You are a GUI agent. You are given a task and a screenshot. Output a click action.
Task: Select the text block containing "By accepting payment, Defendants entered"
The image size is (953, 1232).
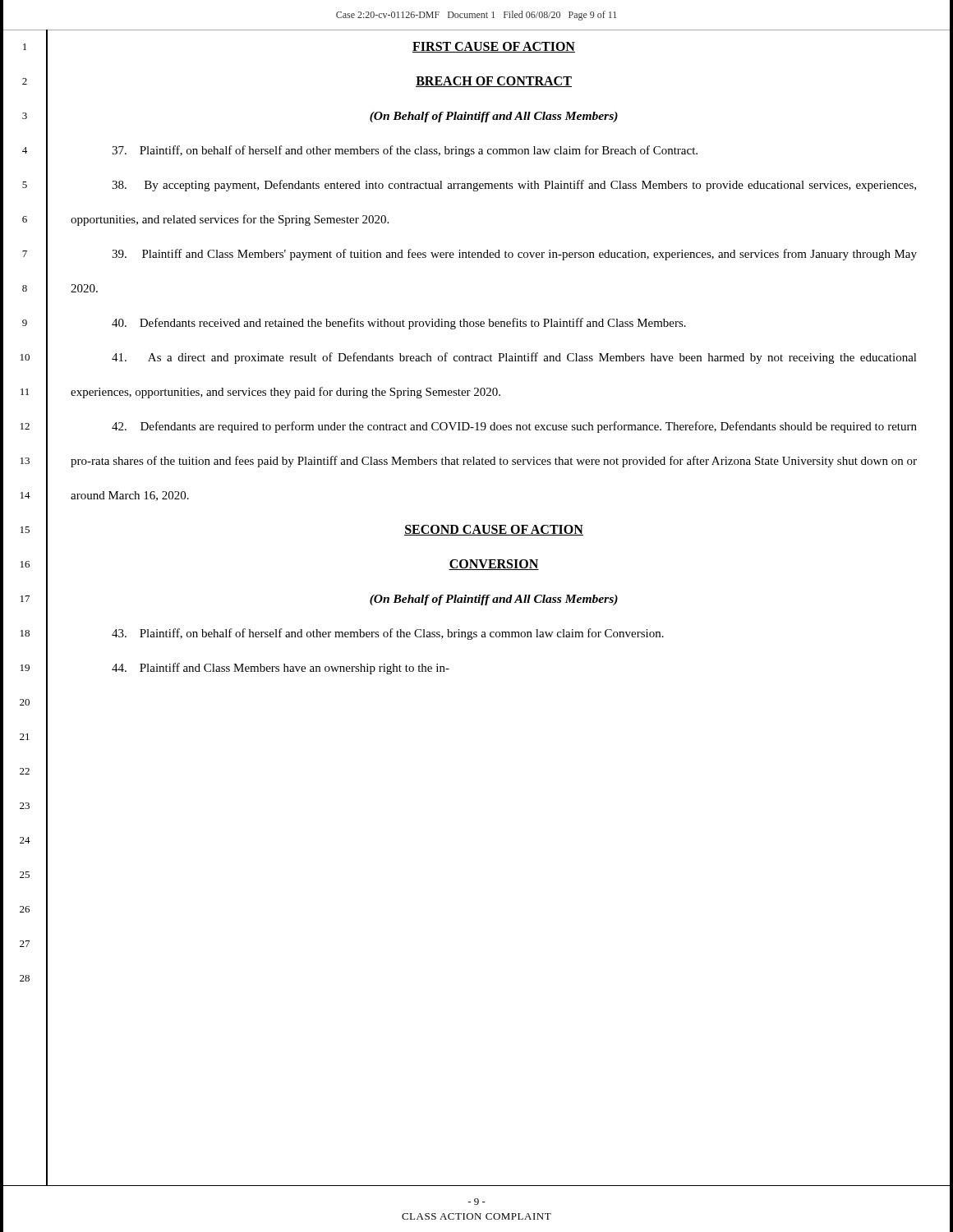(x=514, y=186)
